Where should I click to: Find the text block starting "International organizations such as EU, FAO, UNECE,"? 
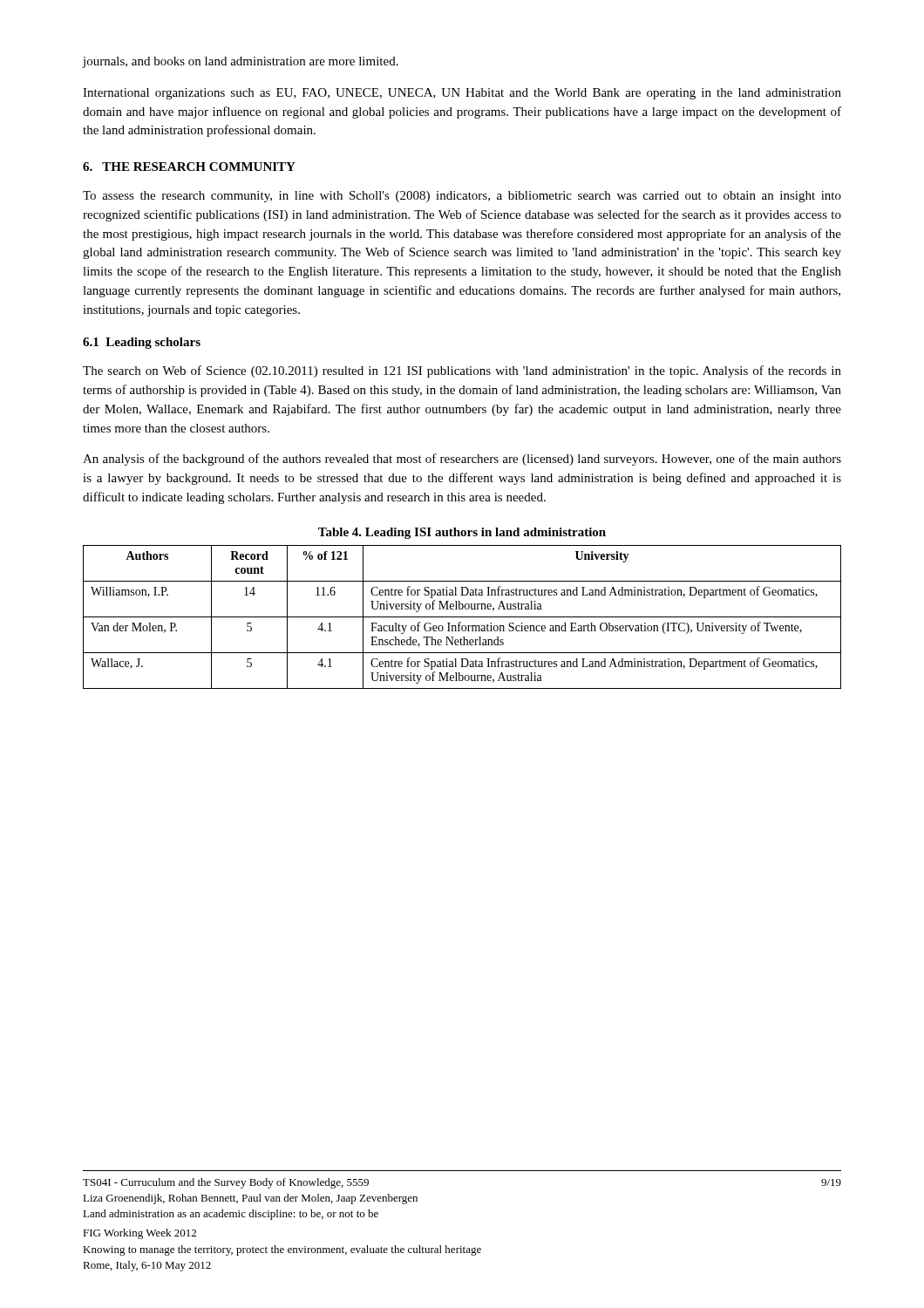click(x=462, y=112)
